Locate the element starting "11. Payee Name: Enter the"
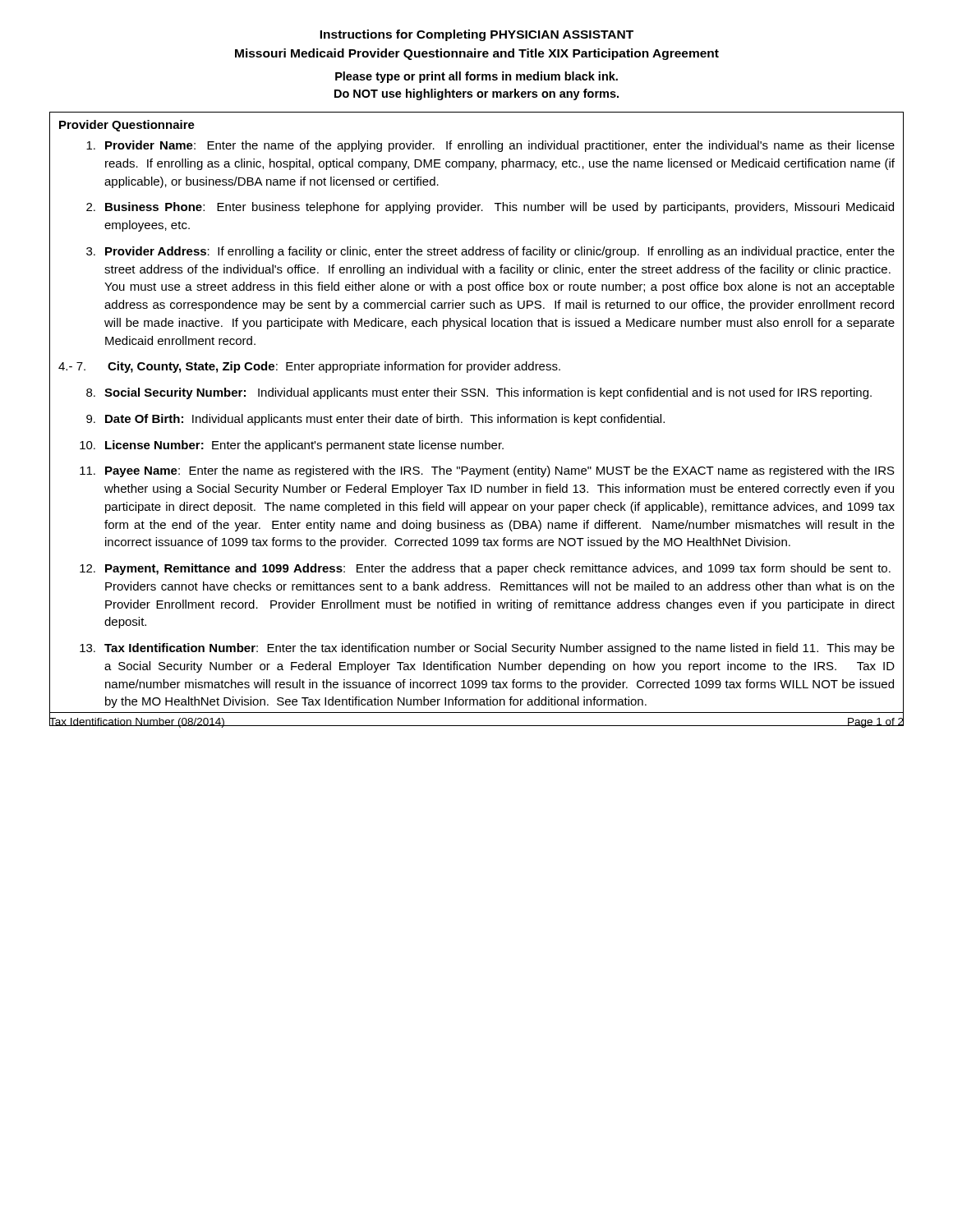Screen dimensions: 1232x953 tap(476, 506)
